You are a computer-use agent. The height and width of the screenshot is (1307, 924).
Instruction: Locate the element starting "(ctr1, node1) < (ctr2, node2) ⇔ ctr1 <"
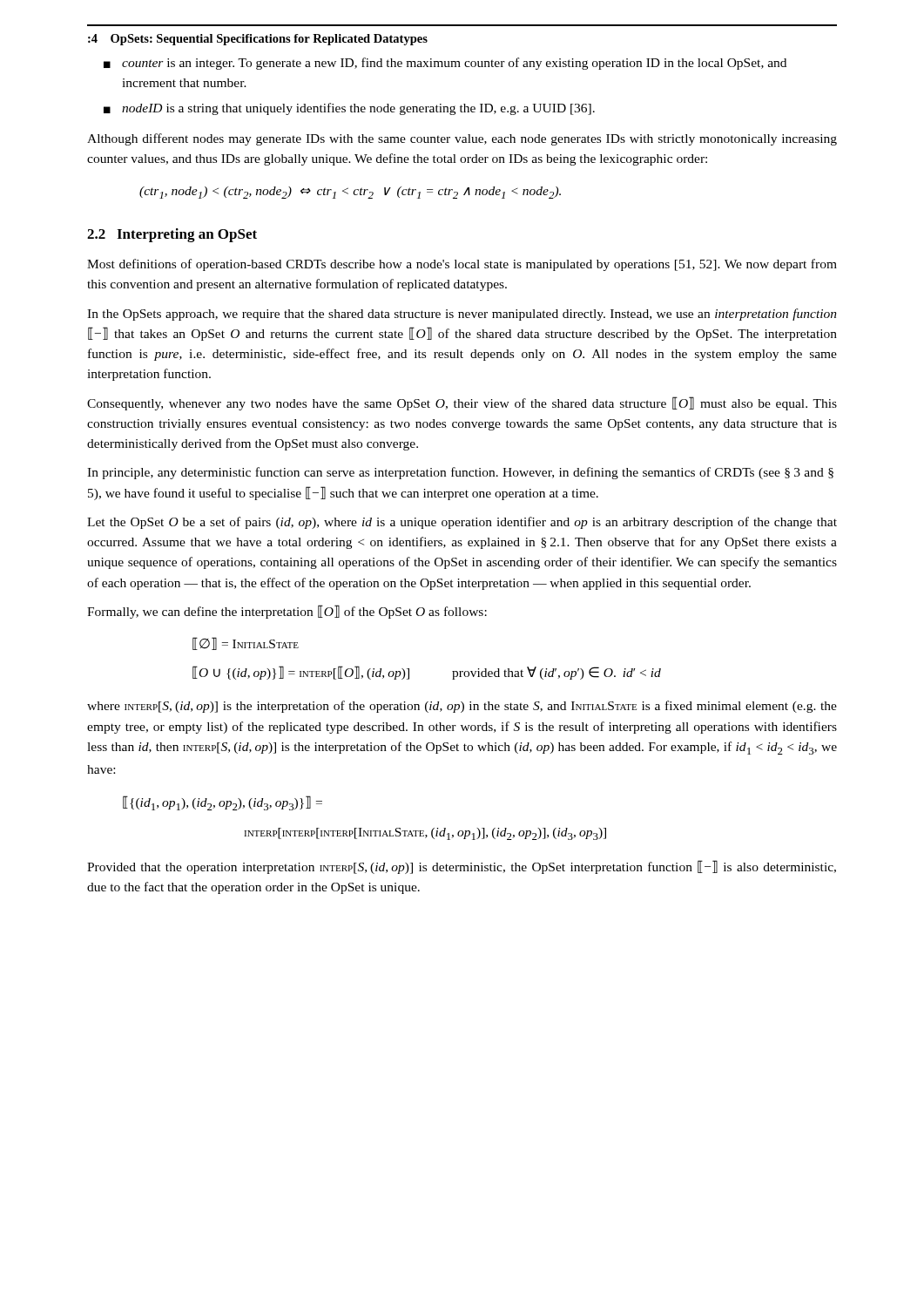click(351, 192)
